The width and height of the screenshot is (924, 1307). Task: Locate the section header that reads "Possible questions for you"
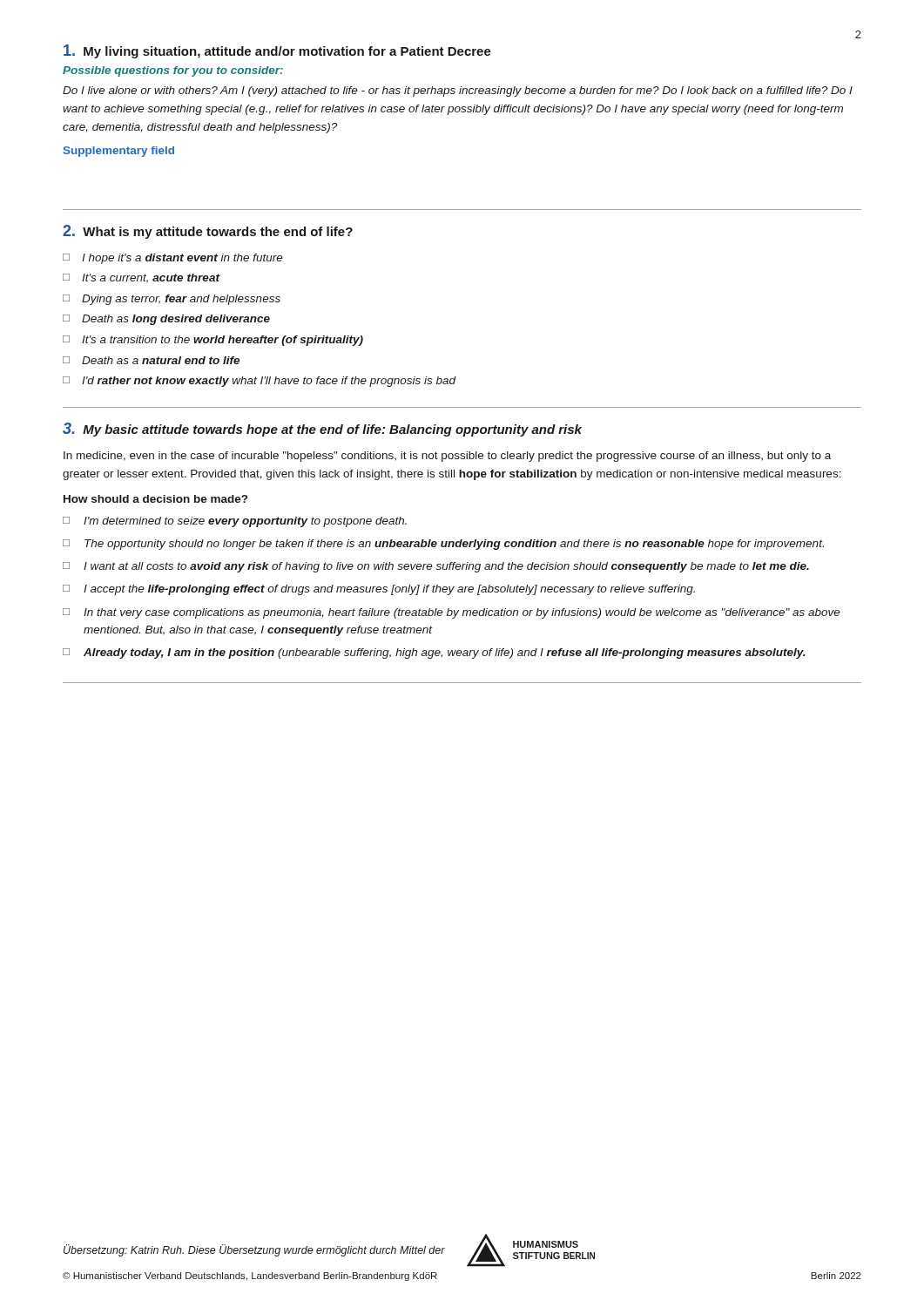pyautogui.click(x=173, y=70)
